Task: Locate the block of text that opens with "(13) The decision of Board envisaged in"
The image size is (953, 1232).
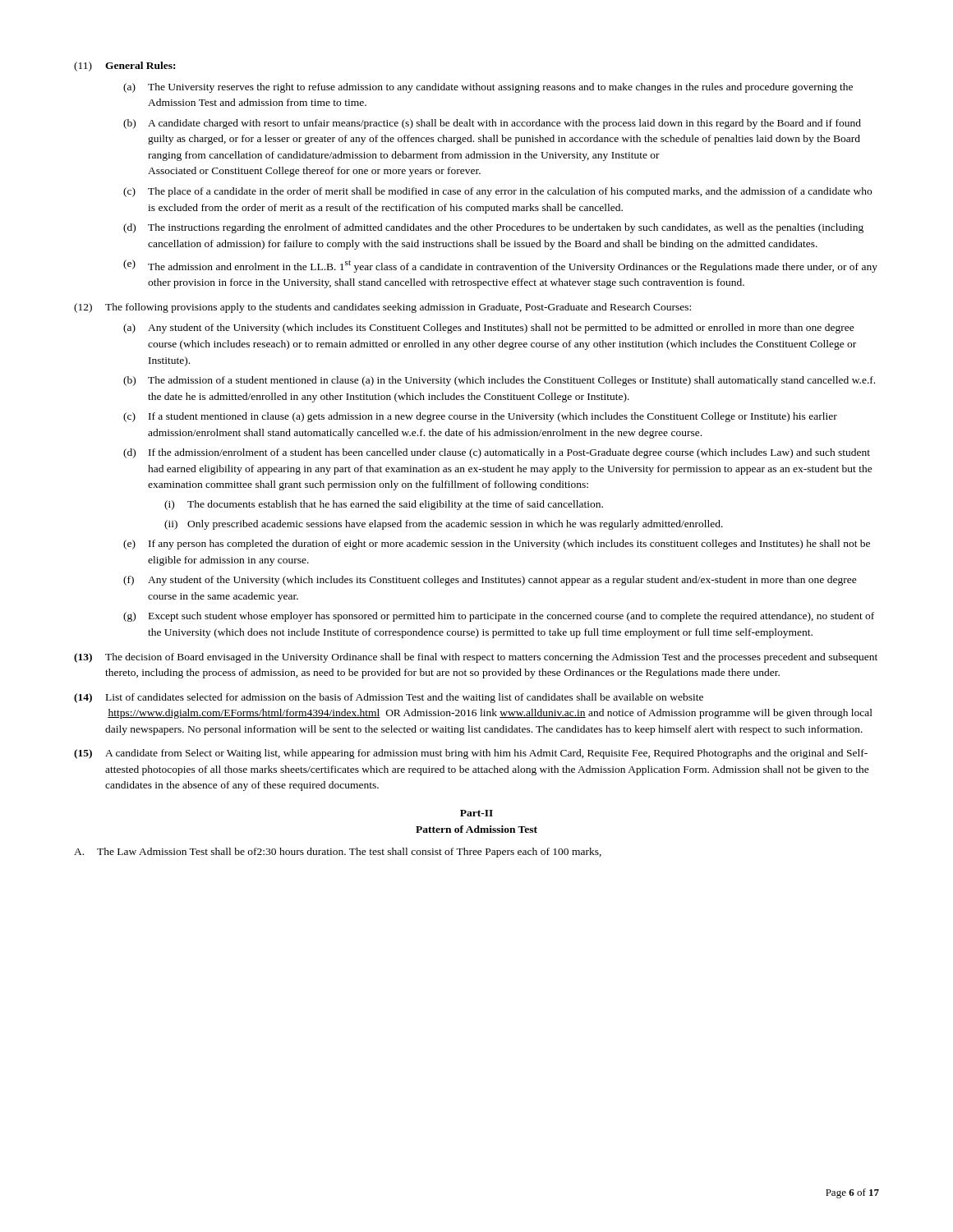Action: point(476,664)
